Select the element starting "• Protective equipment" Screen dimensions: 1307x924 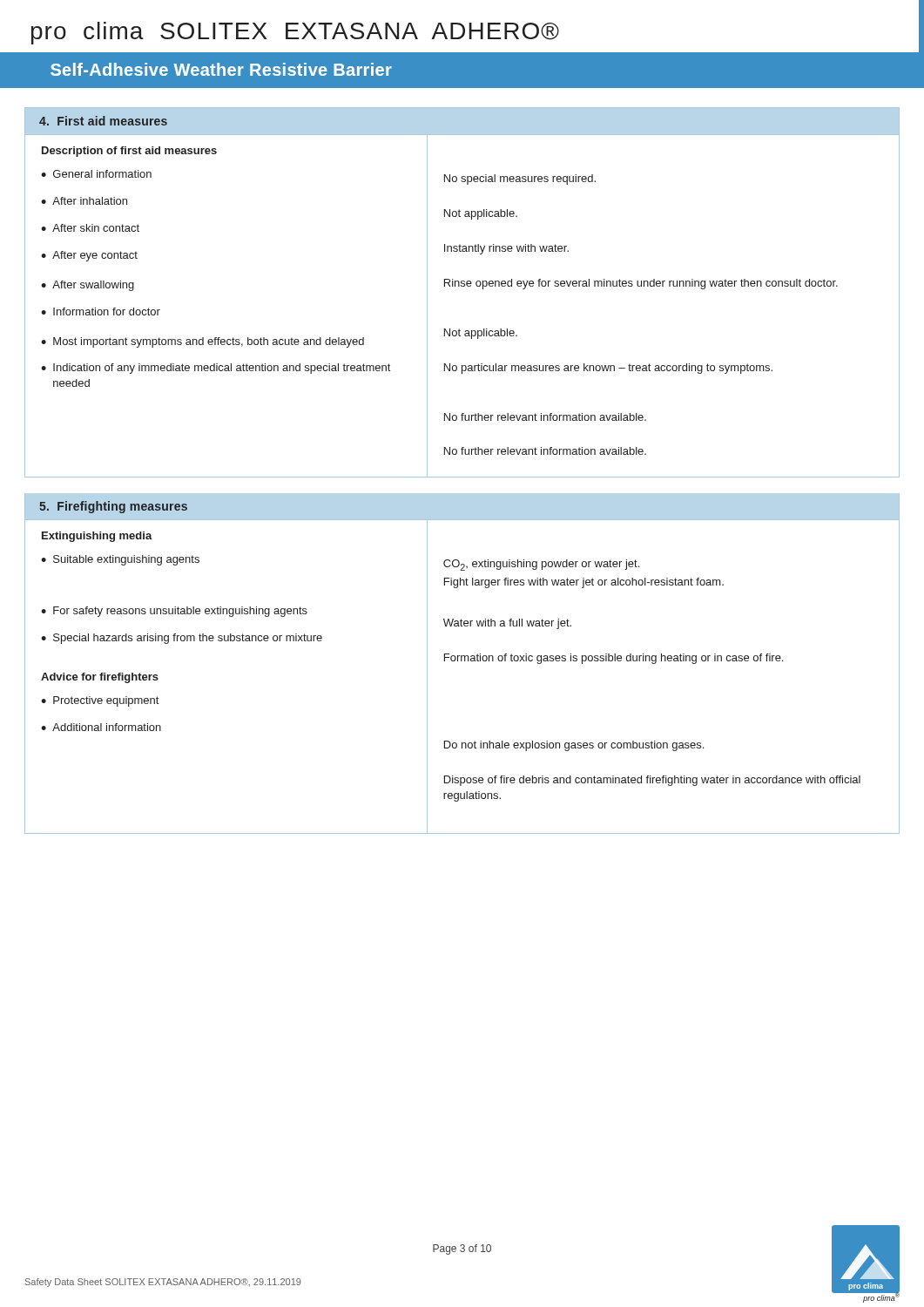[x=100, y=701]
